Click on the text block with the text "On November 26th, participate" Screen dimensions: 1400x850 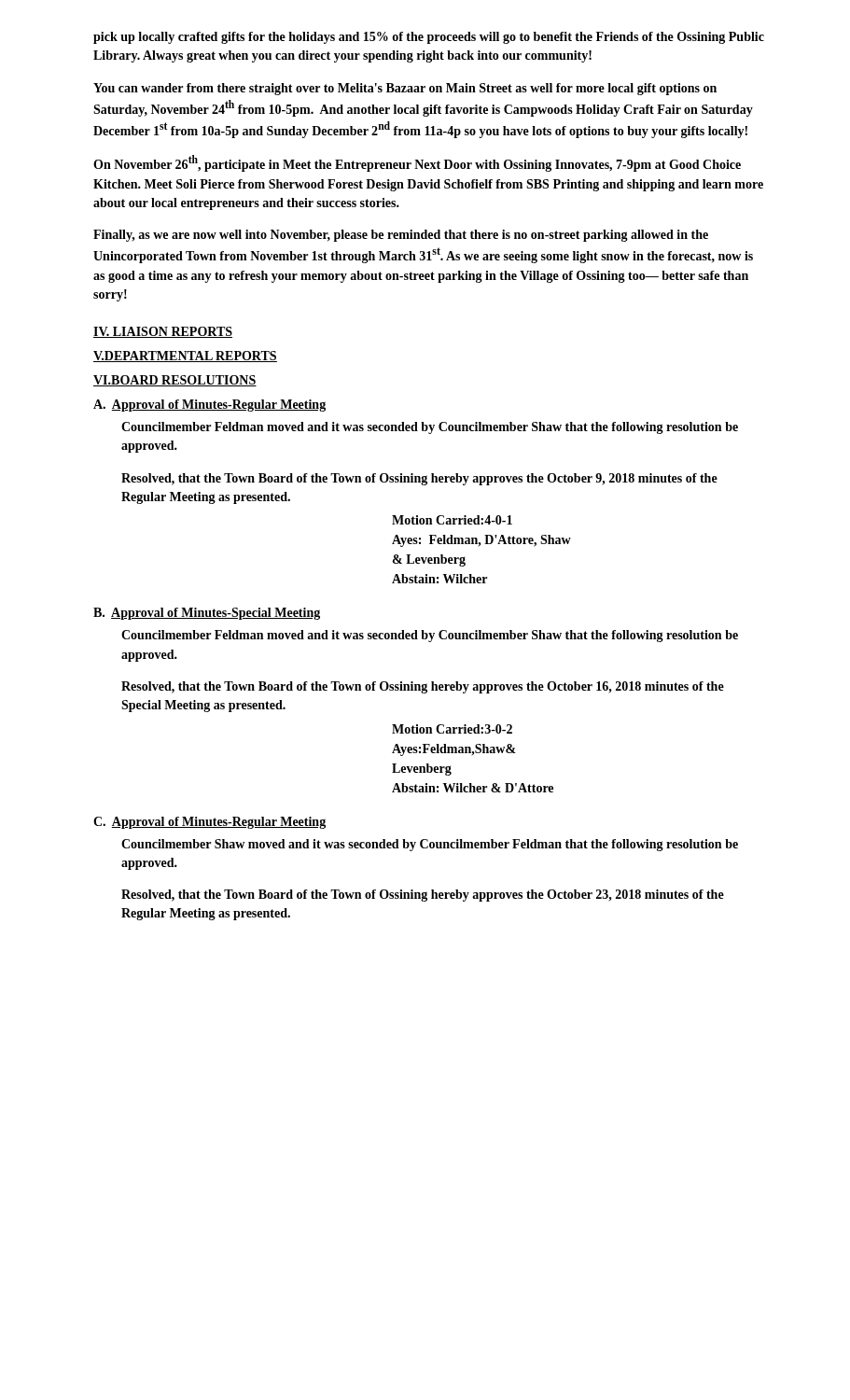[429, 183]
